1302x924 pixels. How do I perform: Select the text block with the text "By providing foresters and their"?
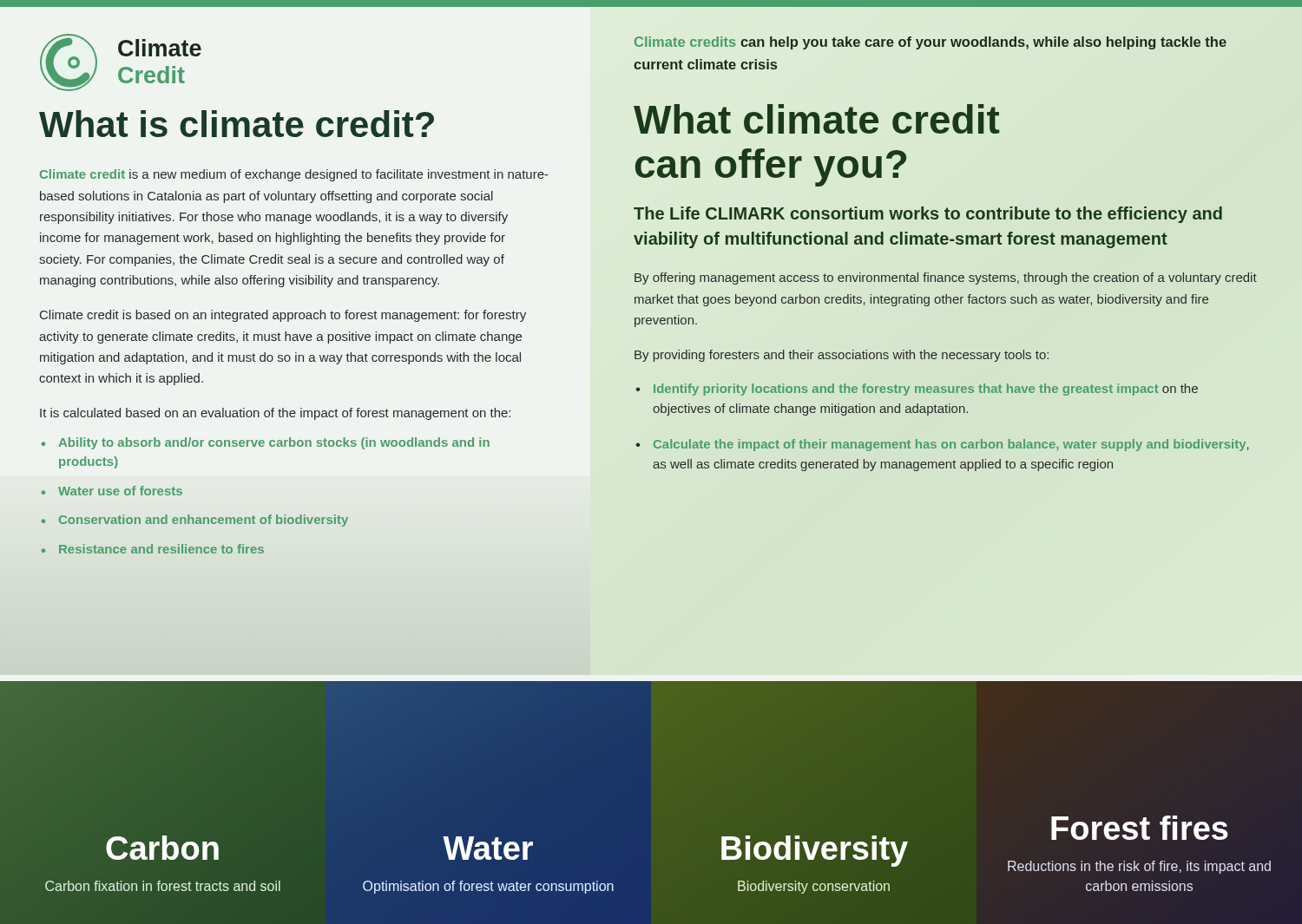[x=842, y=355]
